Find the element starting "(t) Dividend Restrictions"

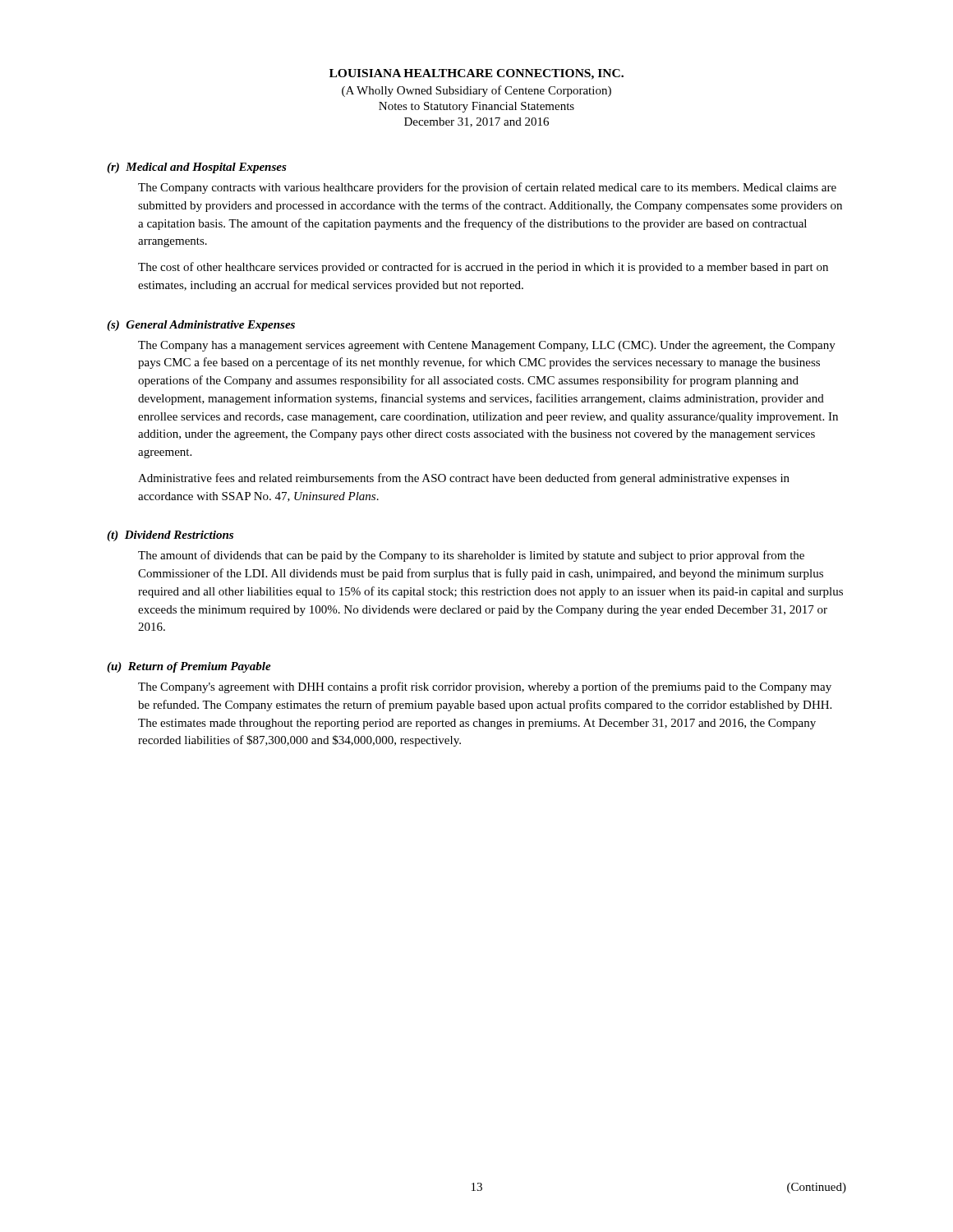click(x=170, y=535)
